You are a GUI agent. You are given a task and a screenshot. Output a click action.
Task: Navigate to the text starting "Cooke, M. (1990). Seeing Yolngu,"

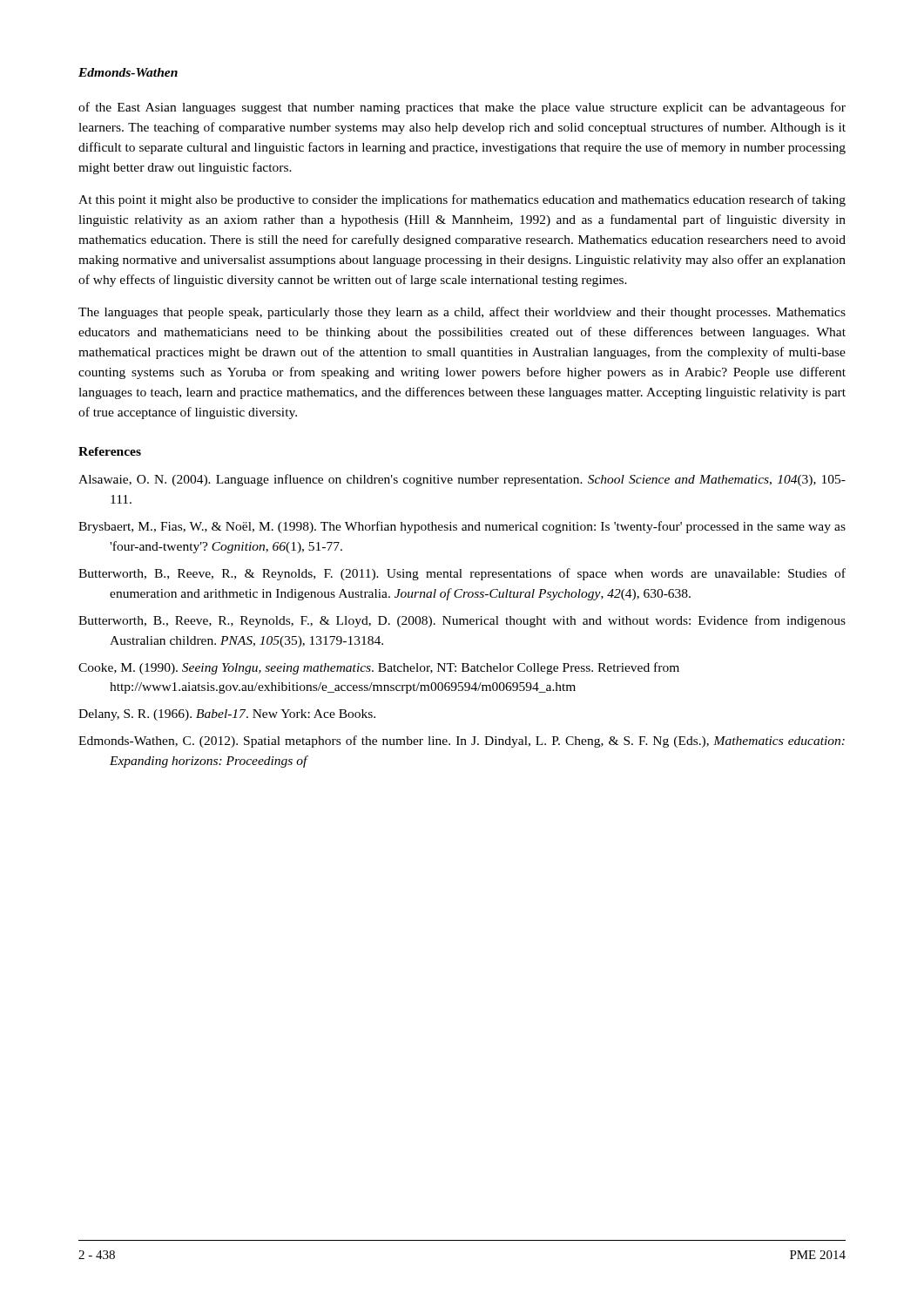(x=379, y=677)
